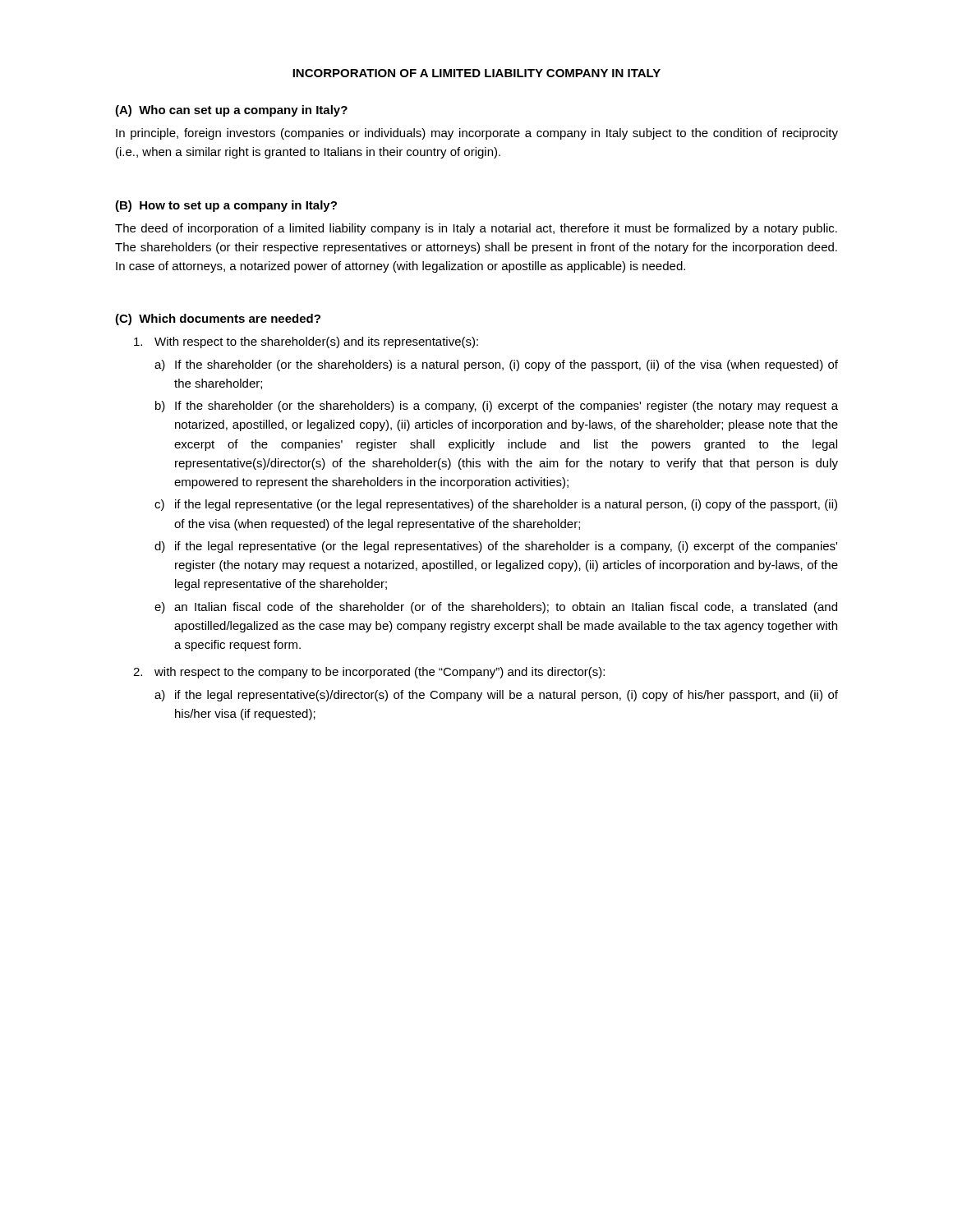Click the passage that begins "With respect to"
953x1232 pixels.
317,341
